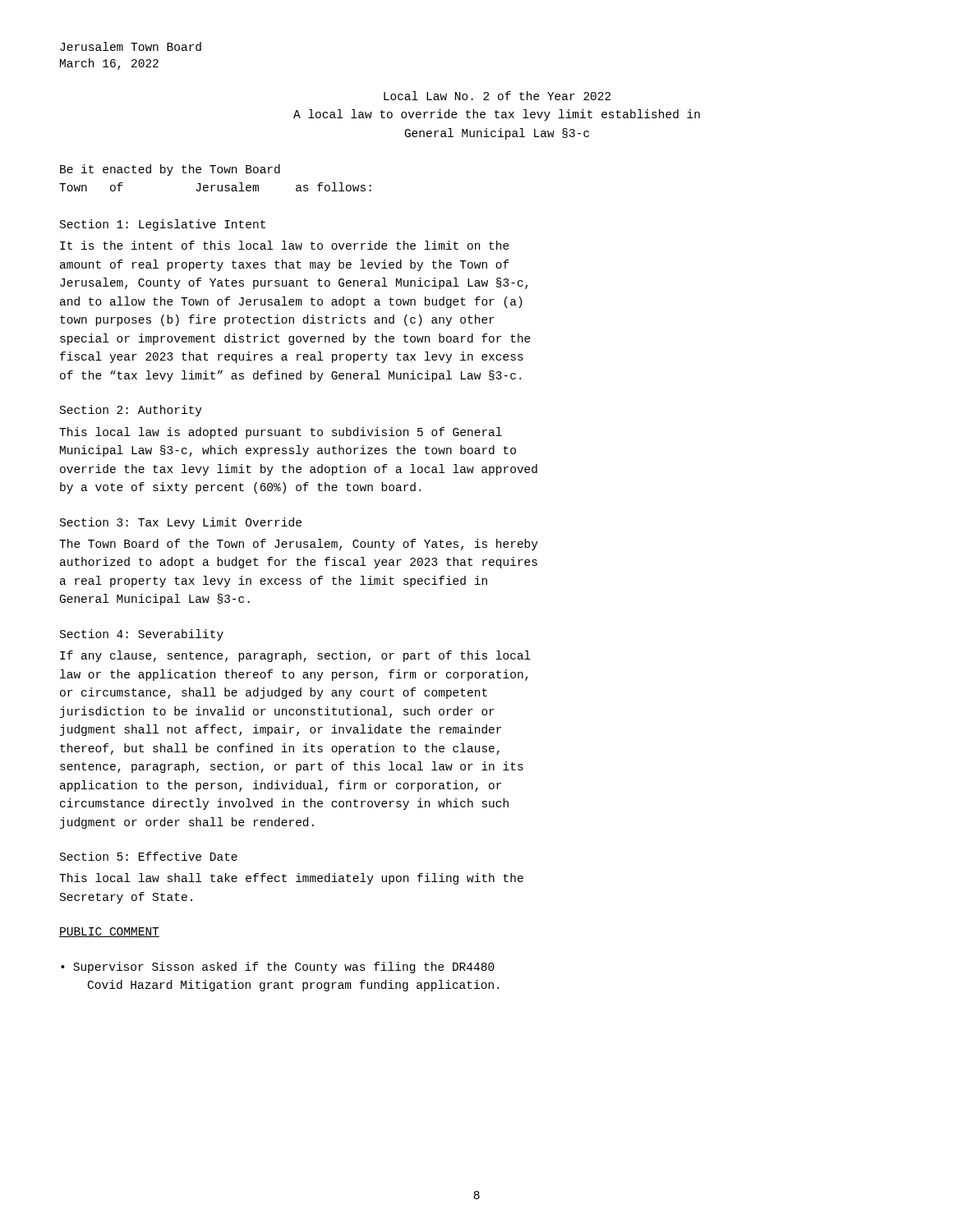Image resolution: width=953 pixels, height=1232 pixels.
Task: Navigate to the region starting "PUBLIC COMMENT"
Action: [109, 933]
